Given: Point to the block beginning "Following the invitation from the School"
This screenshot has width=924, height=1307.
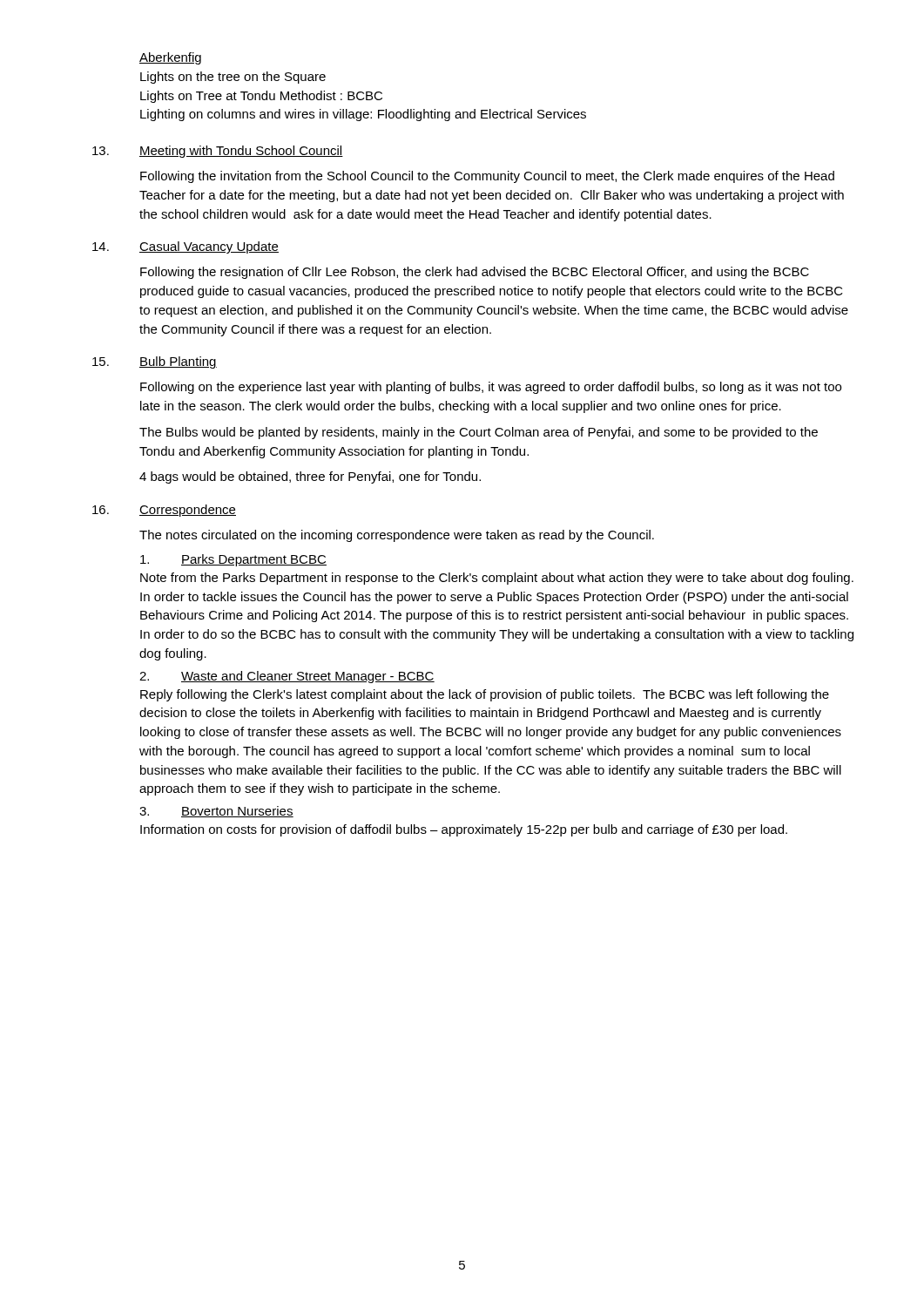Looking at the screenshot, I should tap(497, 195).
